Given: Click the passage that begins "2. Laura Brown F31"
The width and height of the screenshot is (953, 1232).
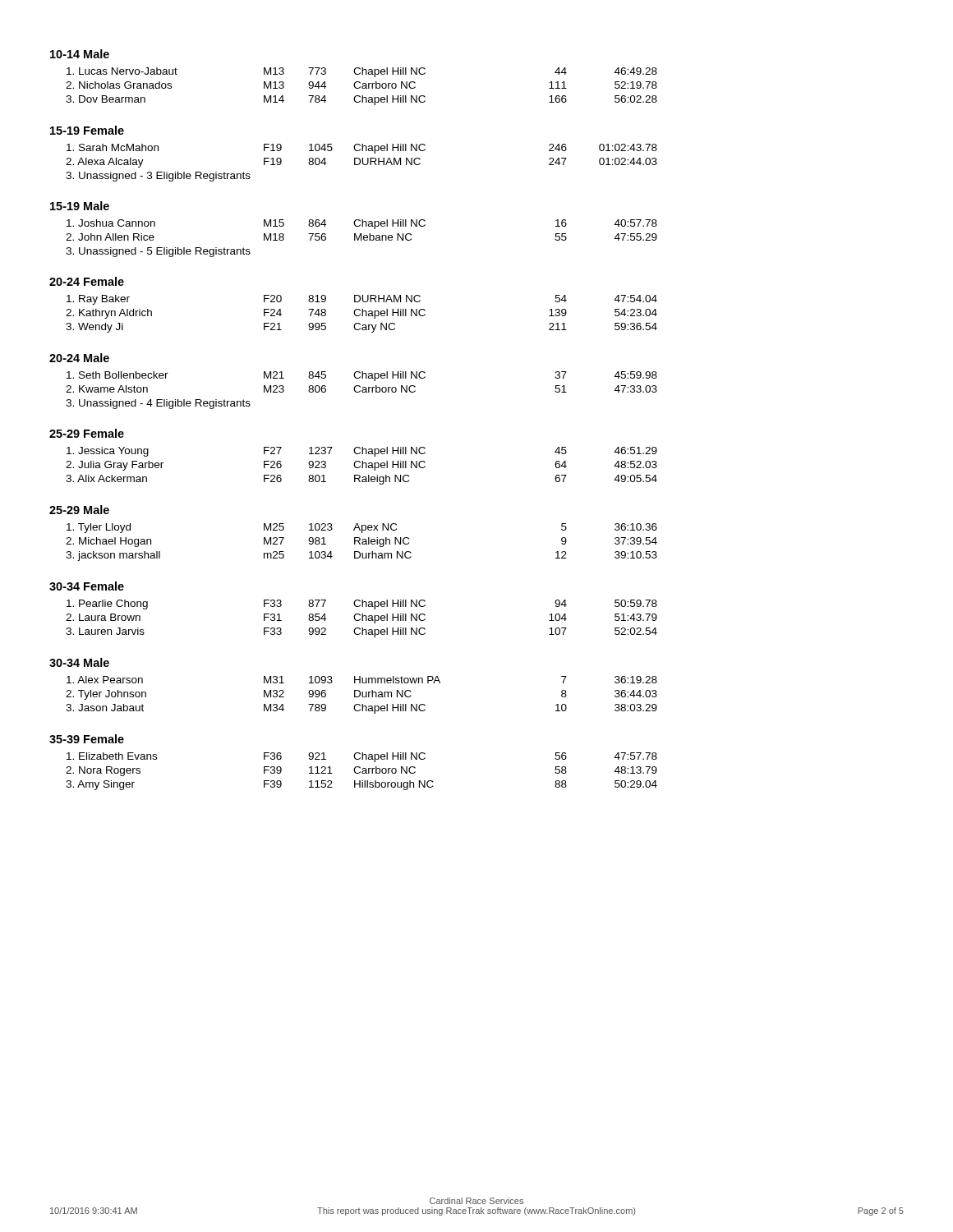Looking at the screenshot, I should [353, 617].
